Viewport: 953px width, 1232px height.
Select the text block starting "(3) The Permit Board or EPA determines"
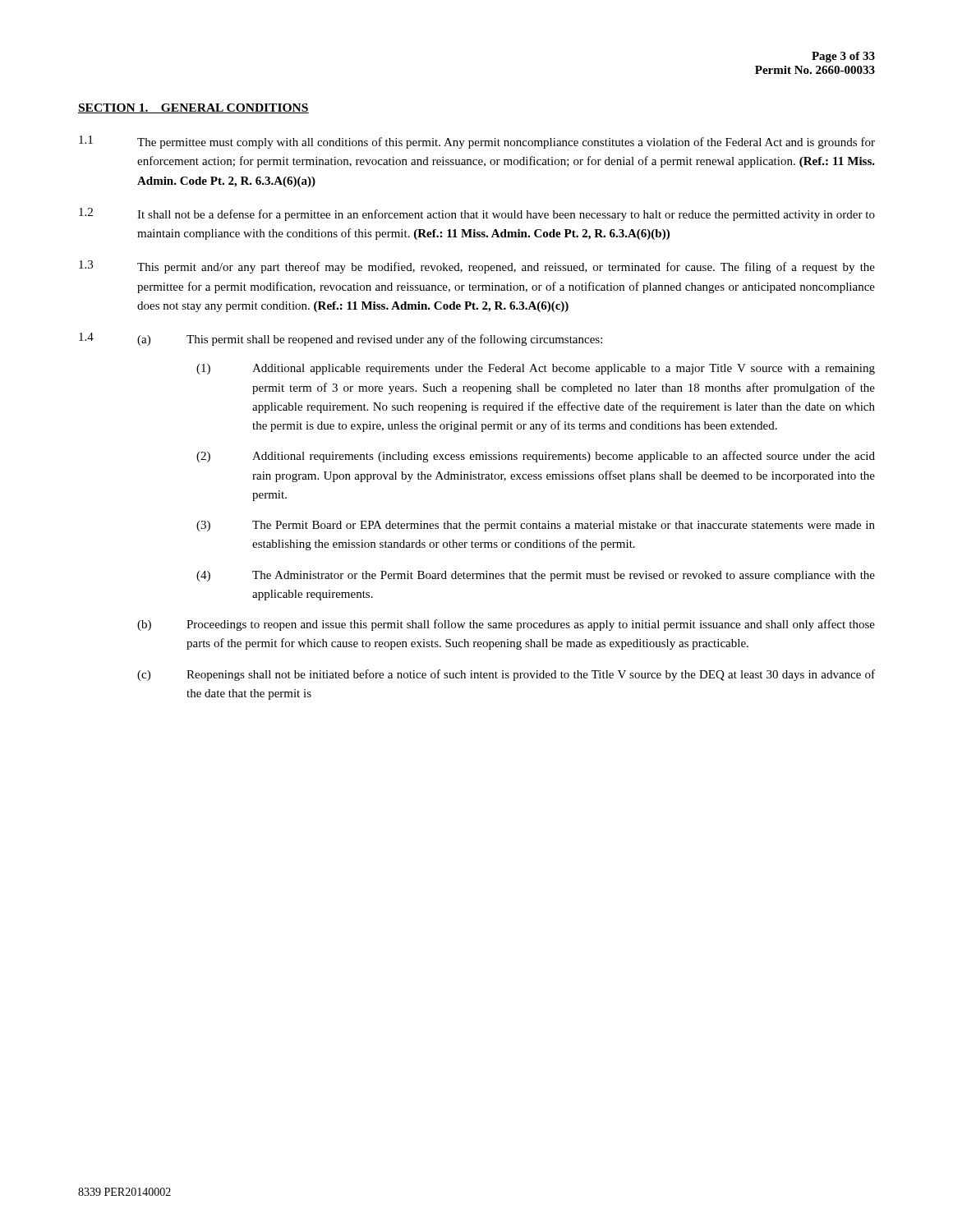tap(536, 535)
